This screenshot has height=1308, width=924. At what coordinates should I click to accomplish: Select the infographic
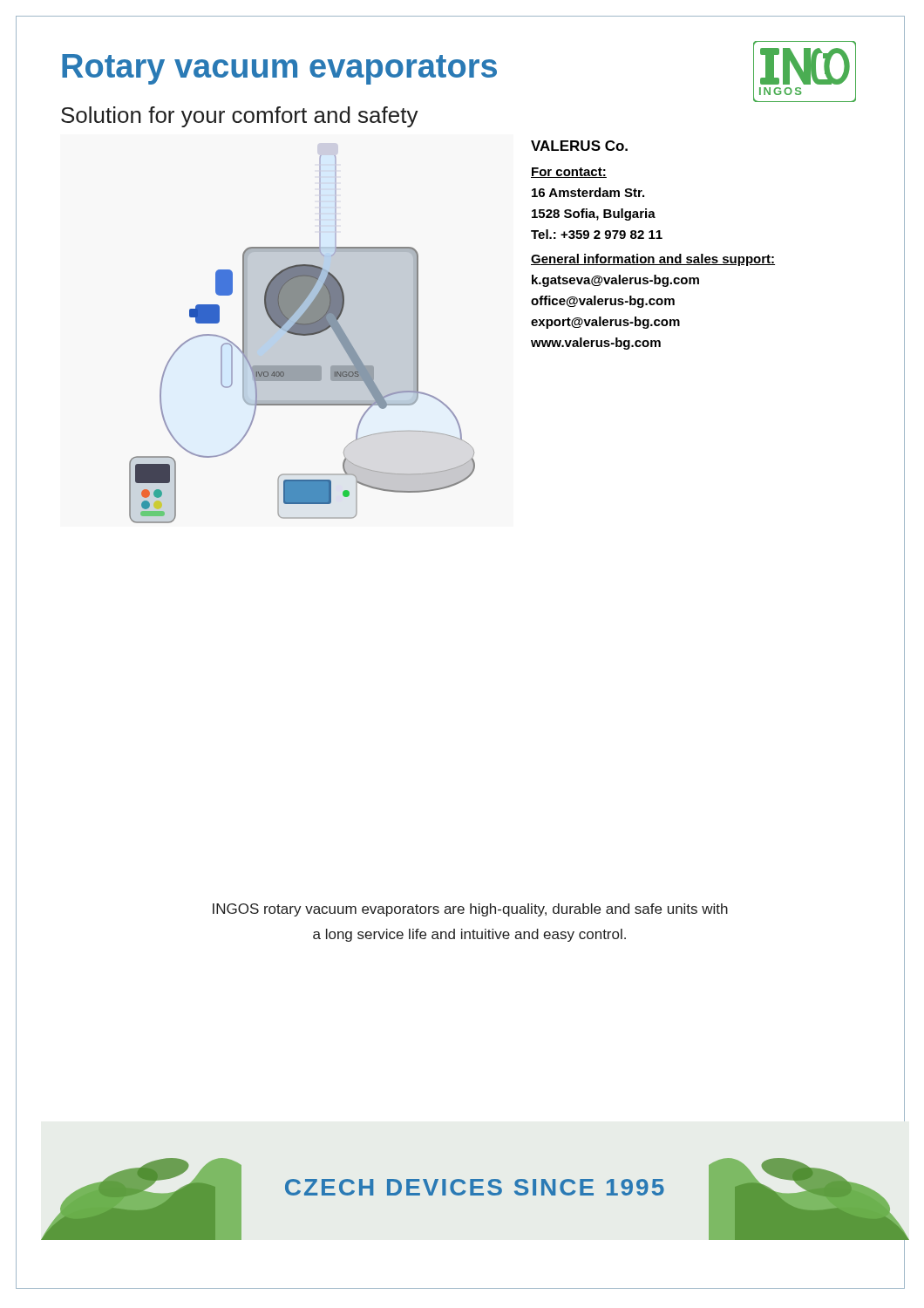pos(475,1181)
